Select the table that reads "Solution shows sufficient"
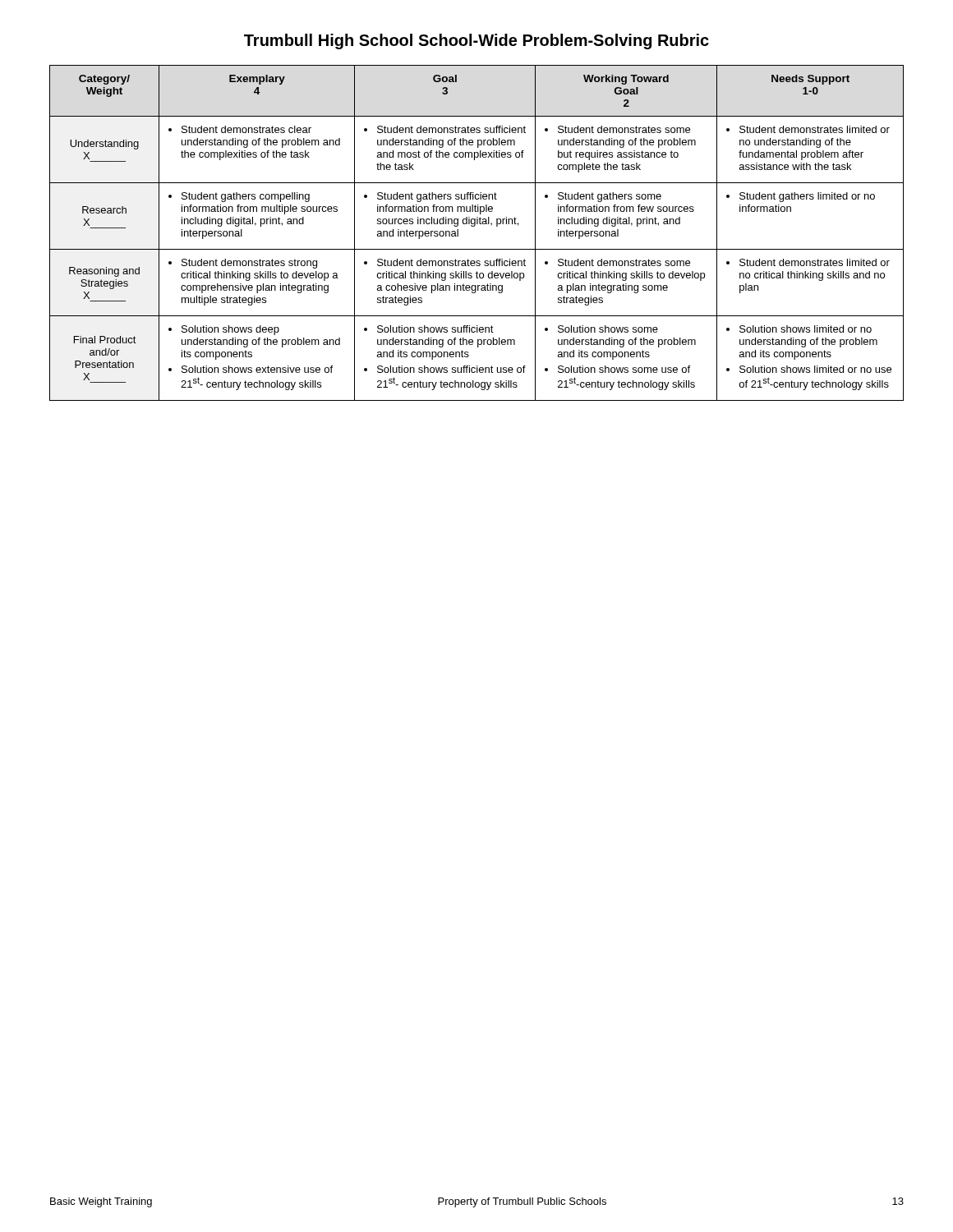Screen dimensions: 1232x953 coord(476,233)
